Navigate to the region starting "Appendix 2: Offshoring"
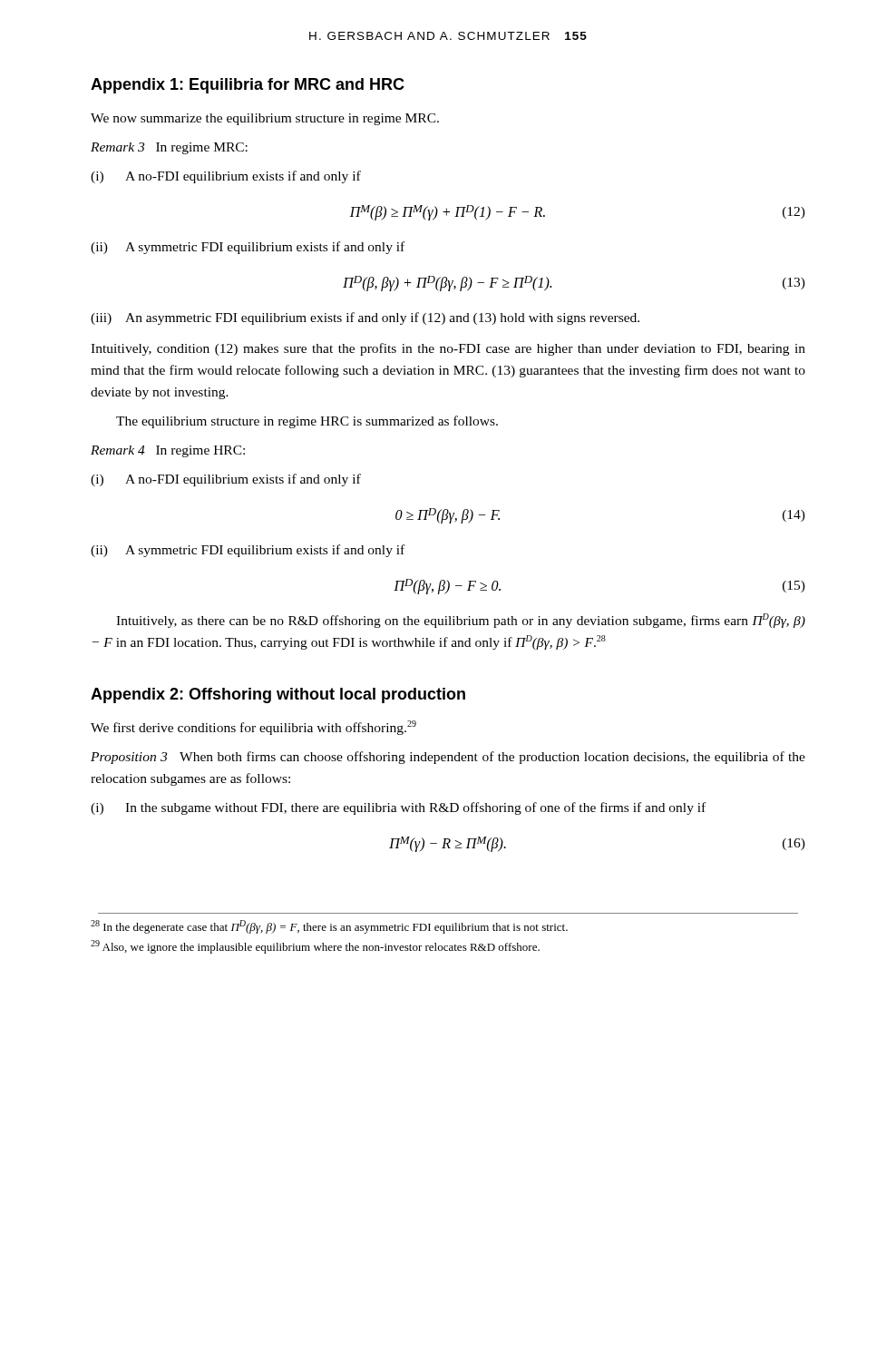 tap(448, 695)
